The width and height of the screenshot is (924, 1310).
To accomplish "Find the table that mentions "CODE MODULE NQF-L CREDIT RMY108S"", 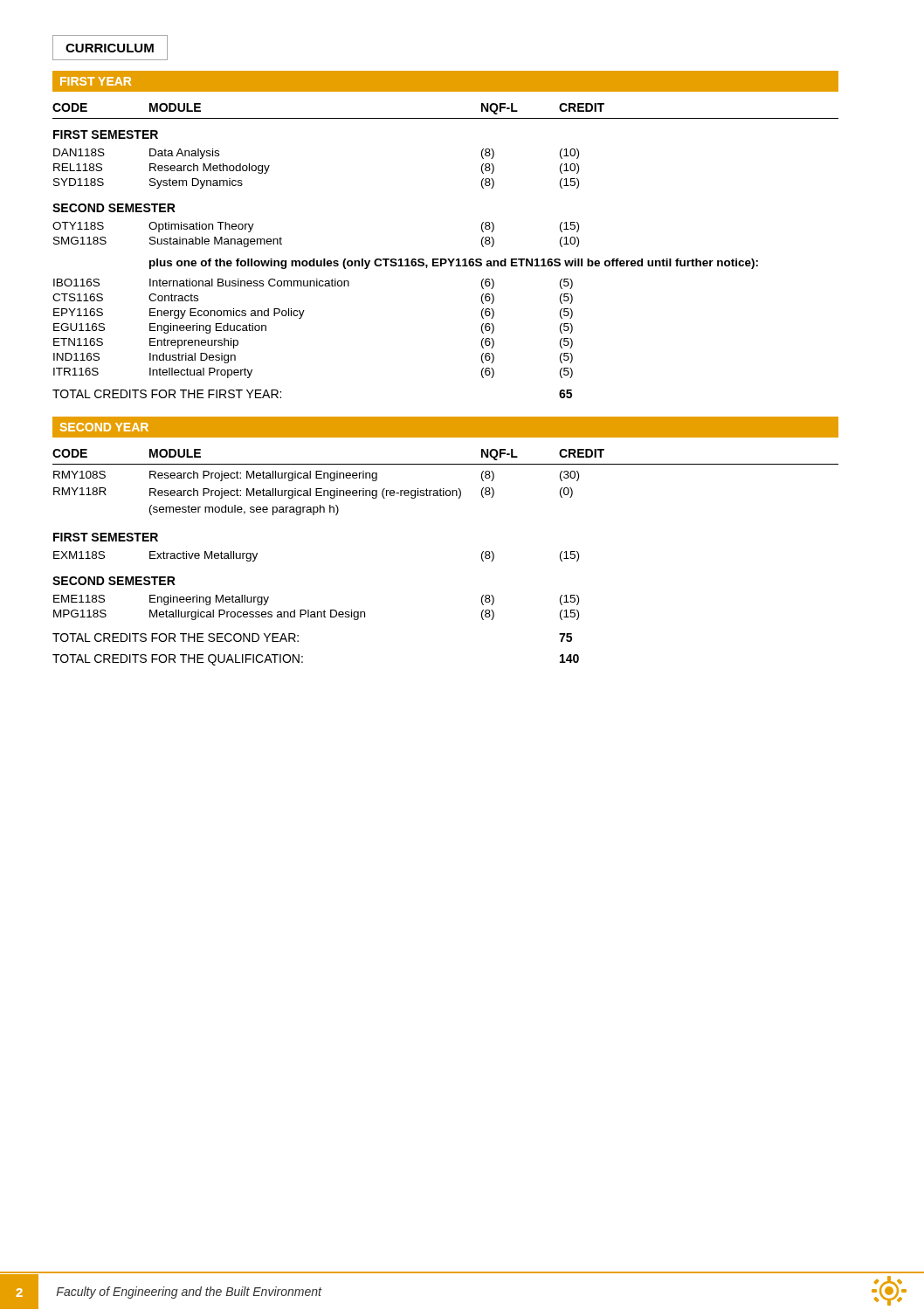I will (x=445, y=554).
